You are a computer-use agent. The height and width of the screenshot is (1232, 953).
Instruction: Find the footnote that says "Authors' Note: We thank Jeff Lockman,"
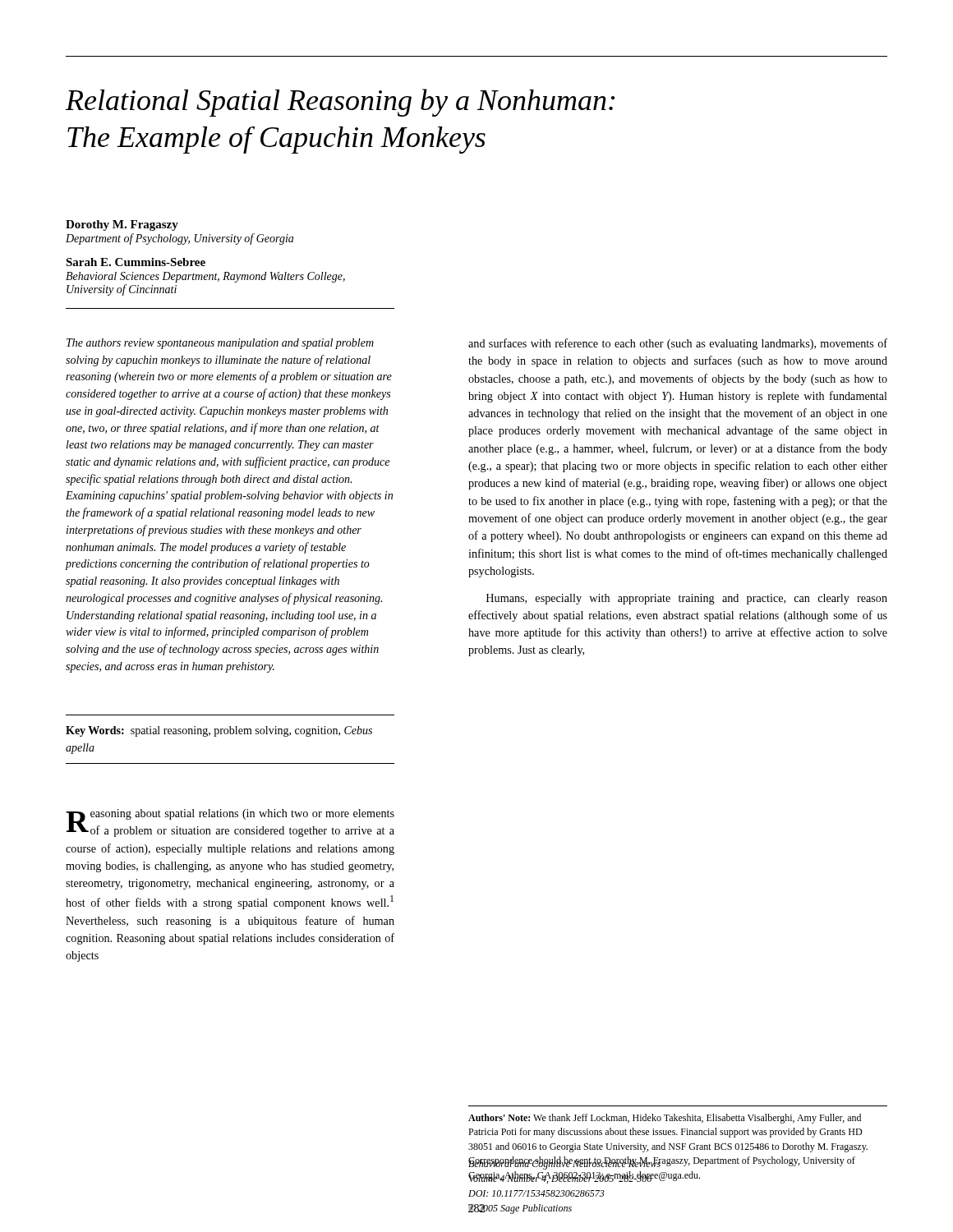[668, 1146]
